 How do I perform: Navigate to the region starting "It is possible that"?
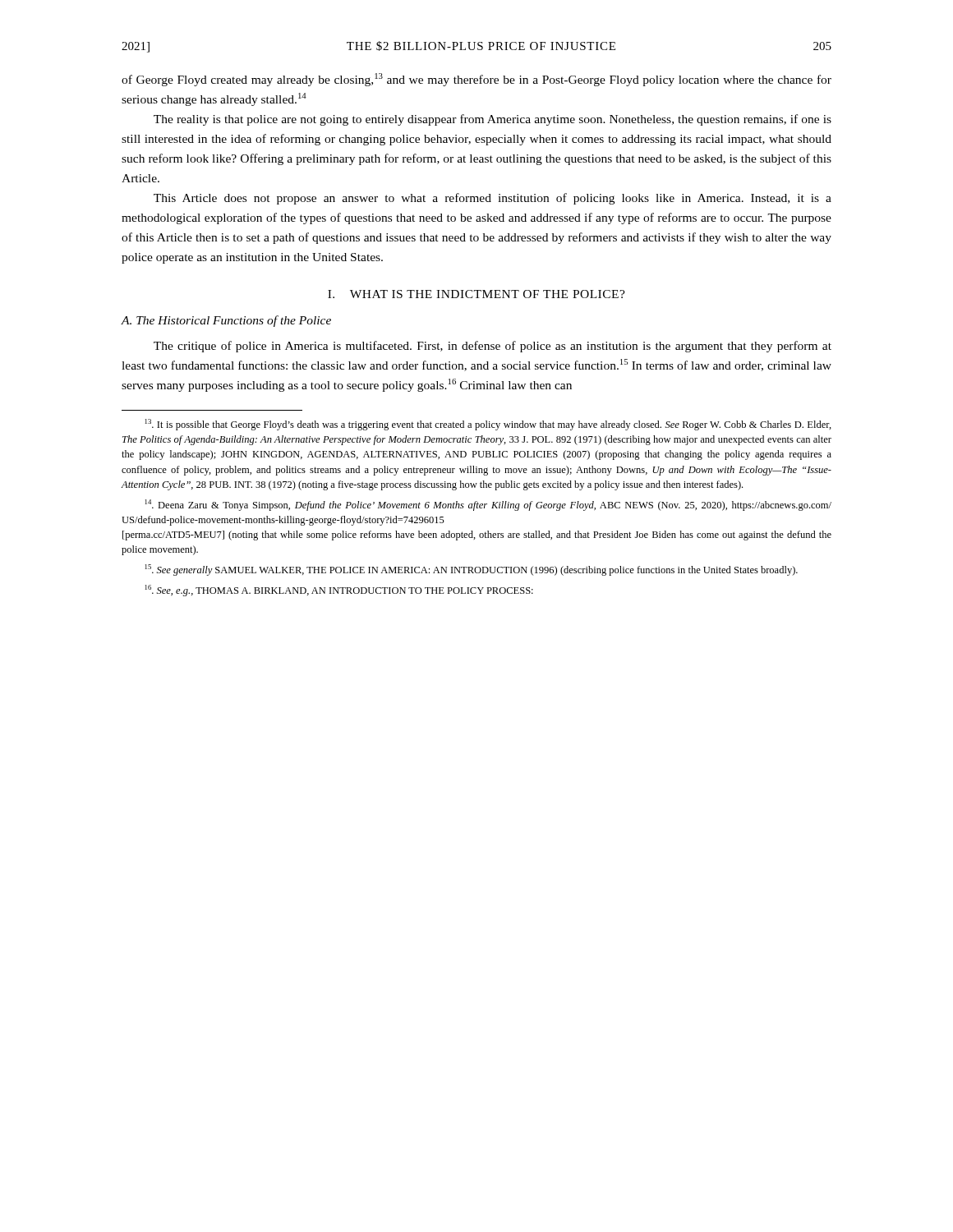pos(476,455)
